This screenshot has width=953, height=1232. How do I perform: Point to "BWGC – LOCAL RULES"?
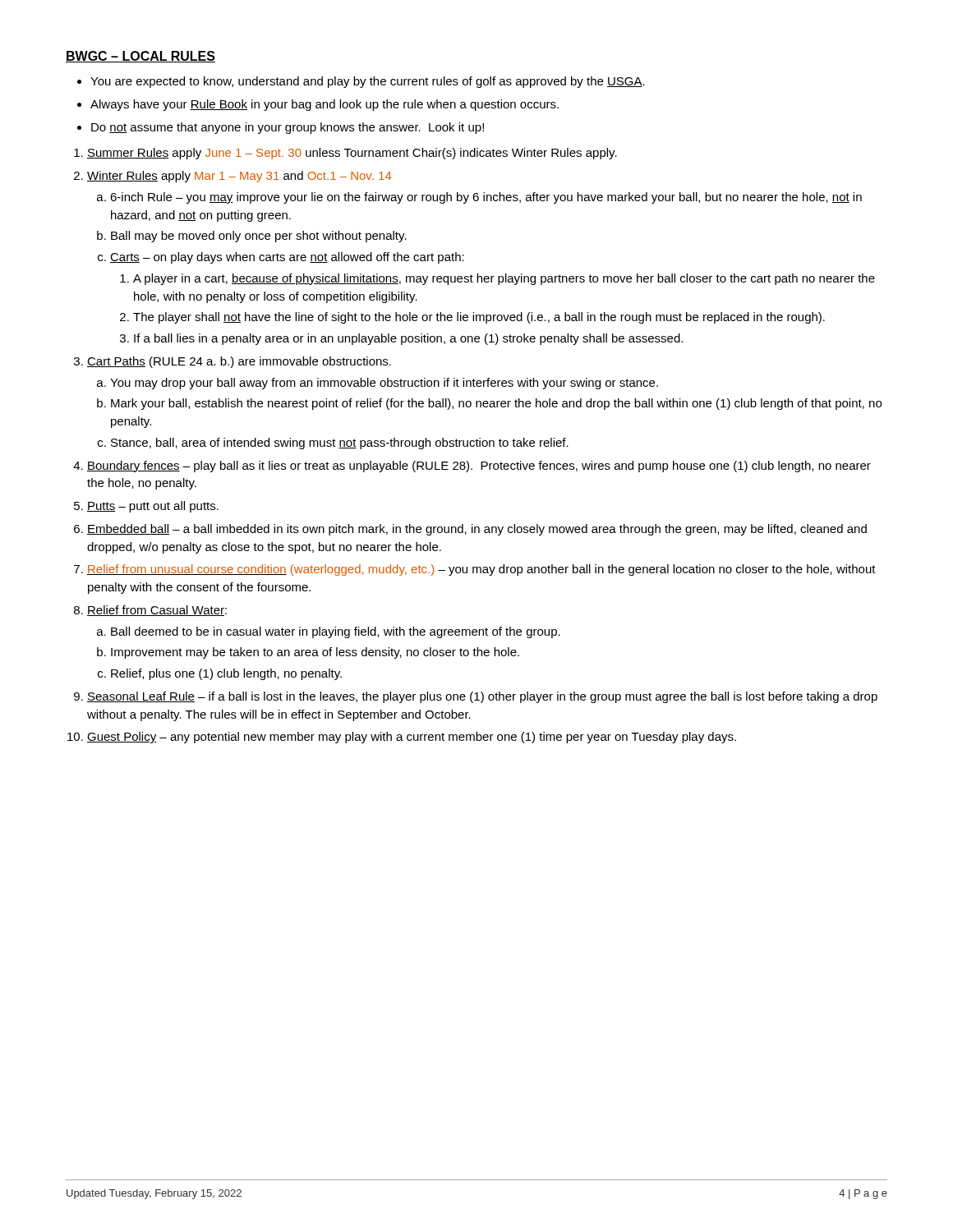140,57
